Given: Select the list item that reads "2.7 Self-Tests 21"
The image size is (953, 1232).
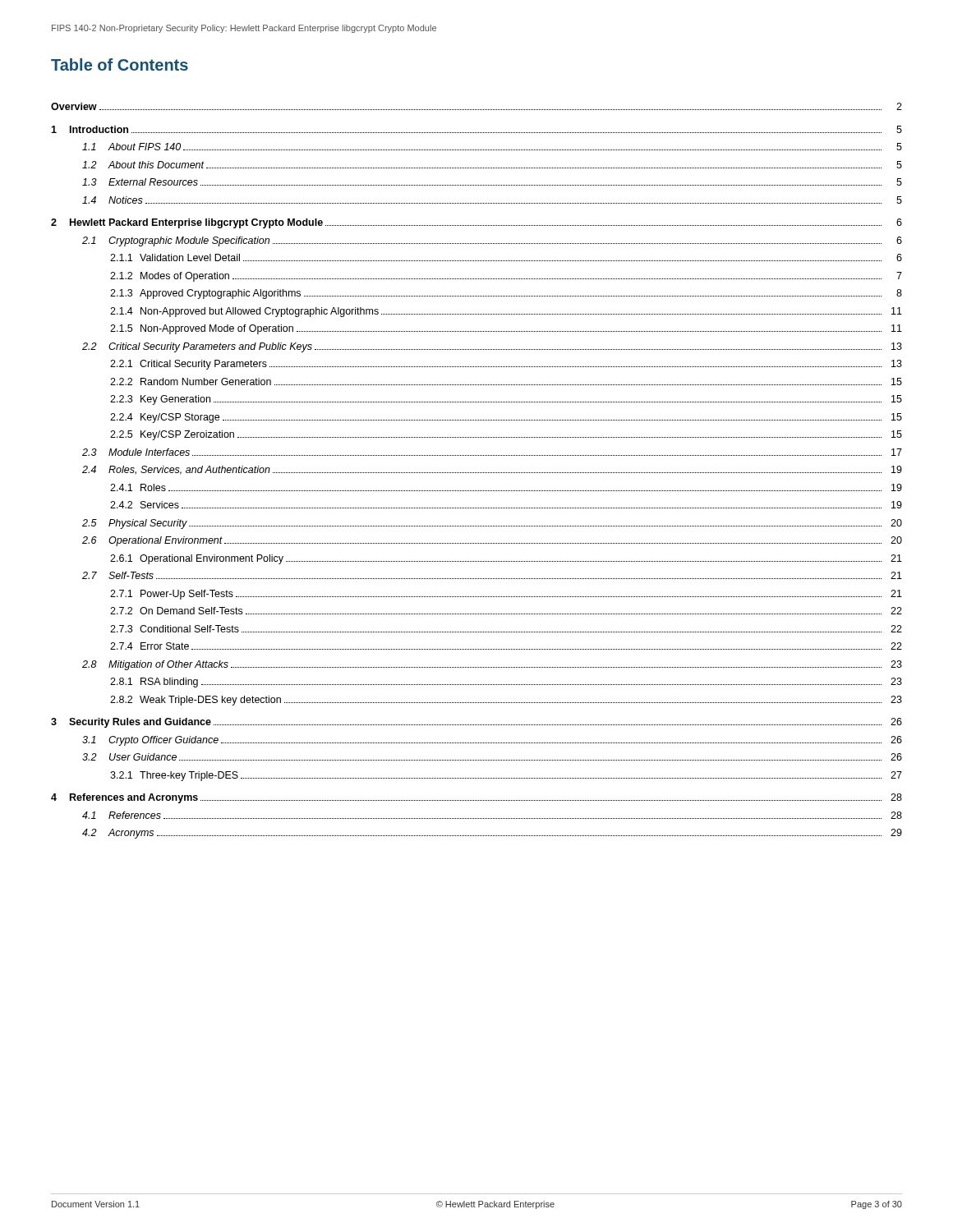Looking at the screenshot, I should (492, 576).
